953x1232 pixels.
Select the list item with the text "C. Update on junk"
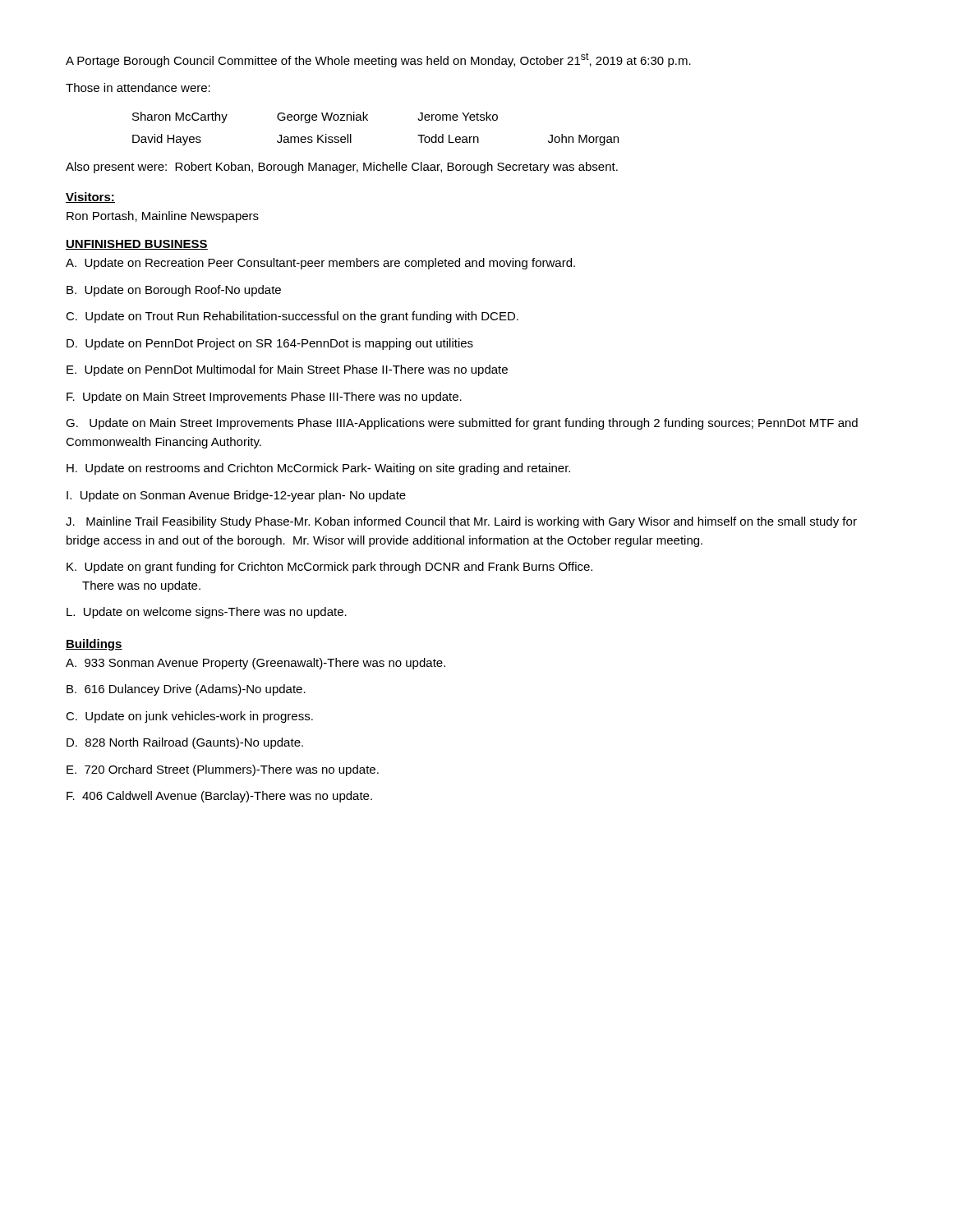(x=190, y=715)
